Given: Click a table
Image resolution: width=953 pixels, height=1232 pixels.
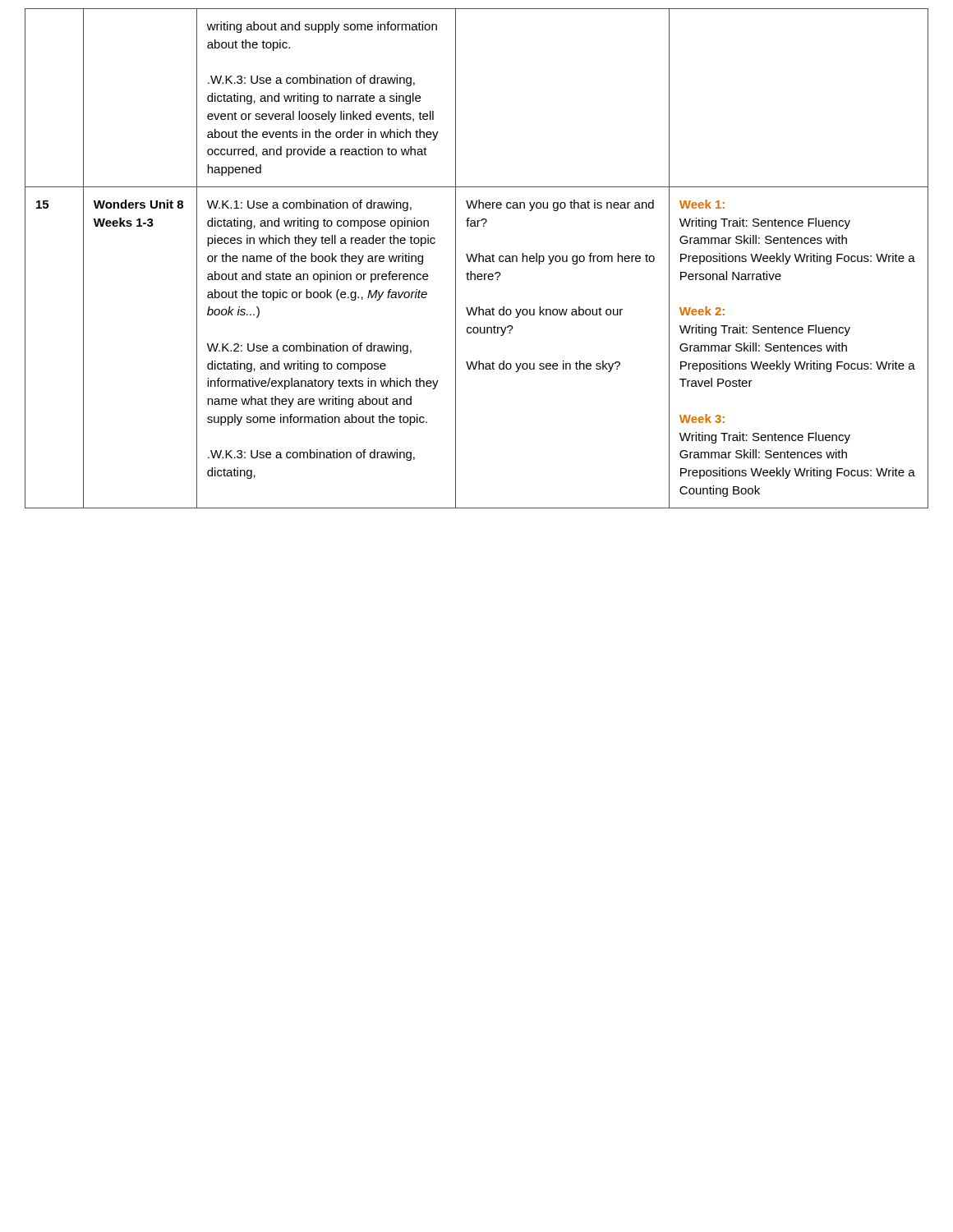Looking at the screenshot, I should (476, 258).
